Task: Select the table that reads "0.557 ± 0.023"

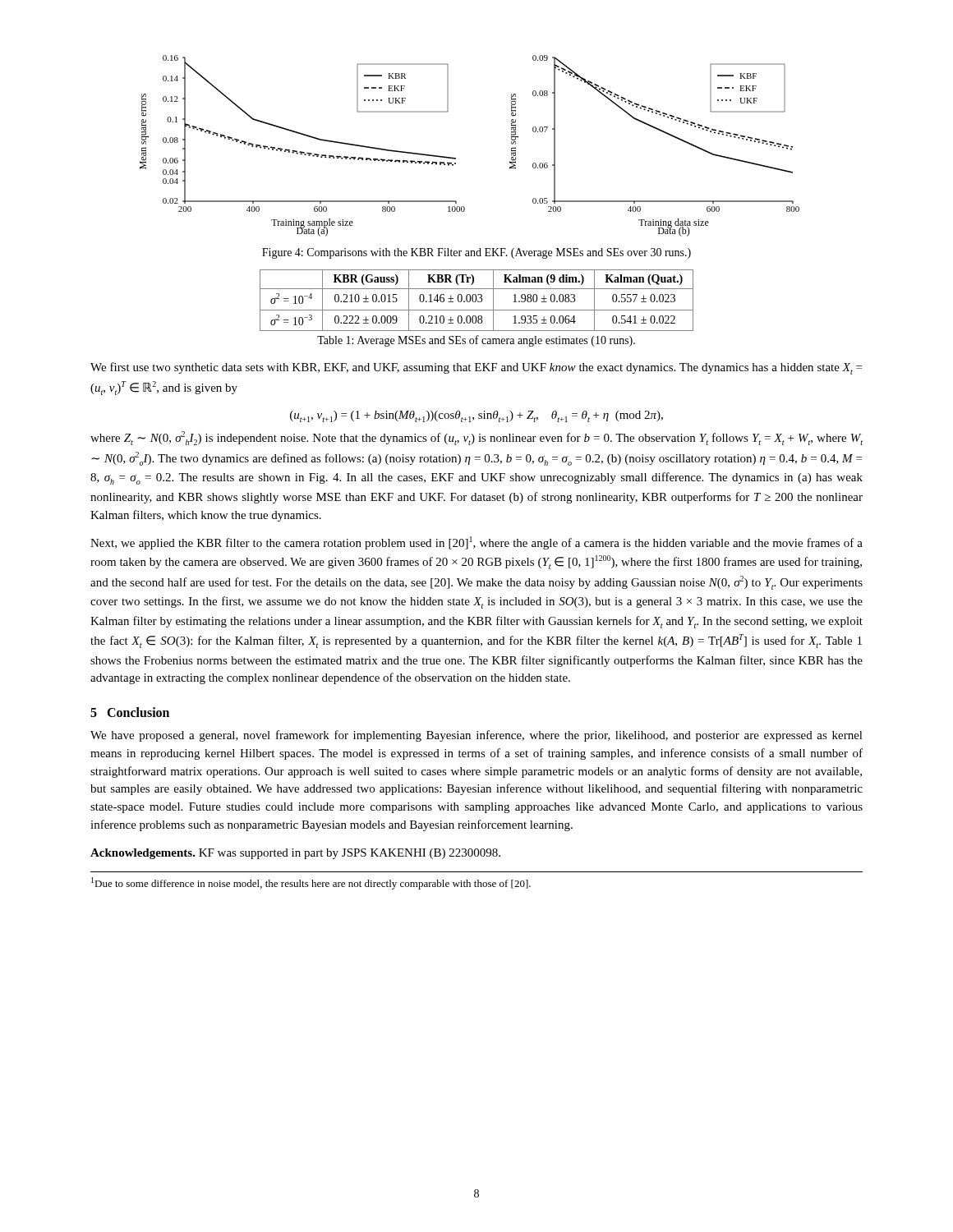Action: pos(476,300)
